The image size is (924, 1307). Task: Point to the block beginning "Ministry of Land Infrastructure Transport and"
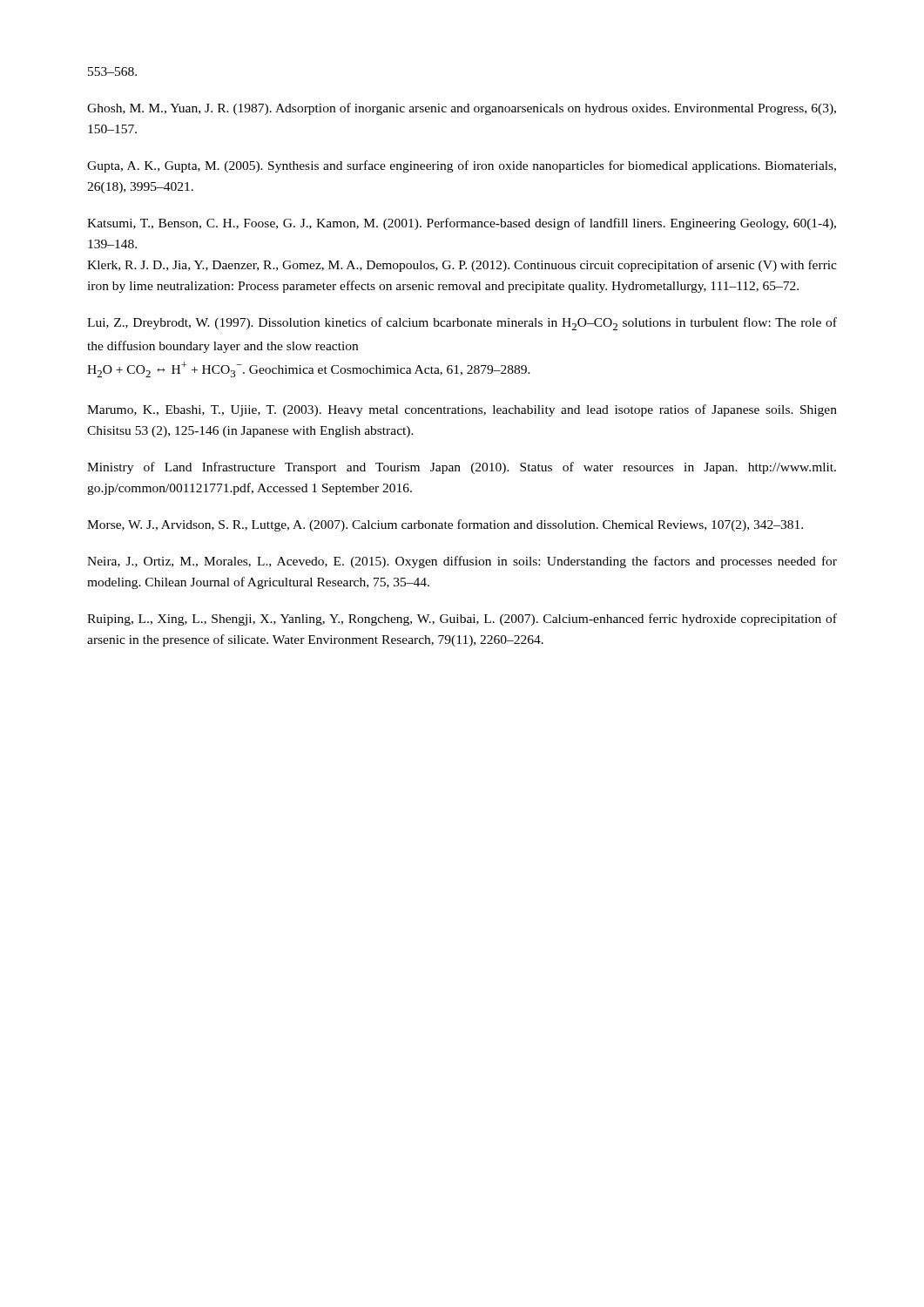click(462, 477)
